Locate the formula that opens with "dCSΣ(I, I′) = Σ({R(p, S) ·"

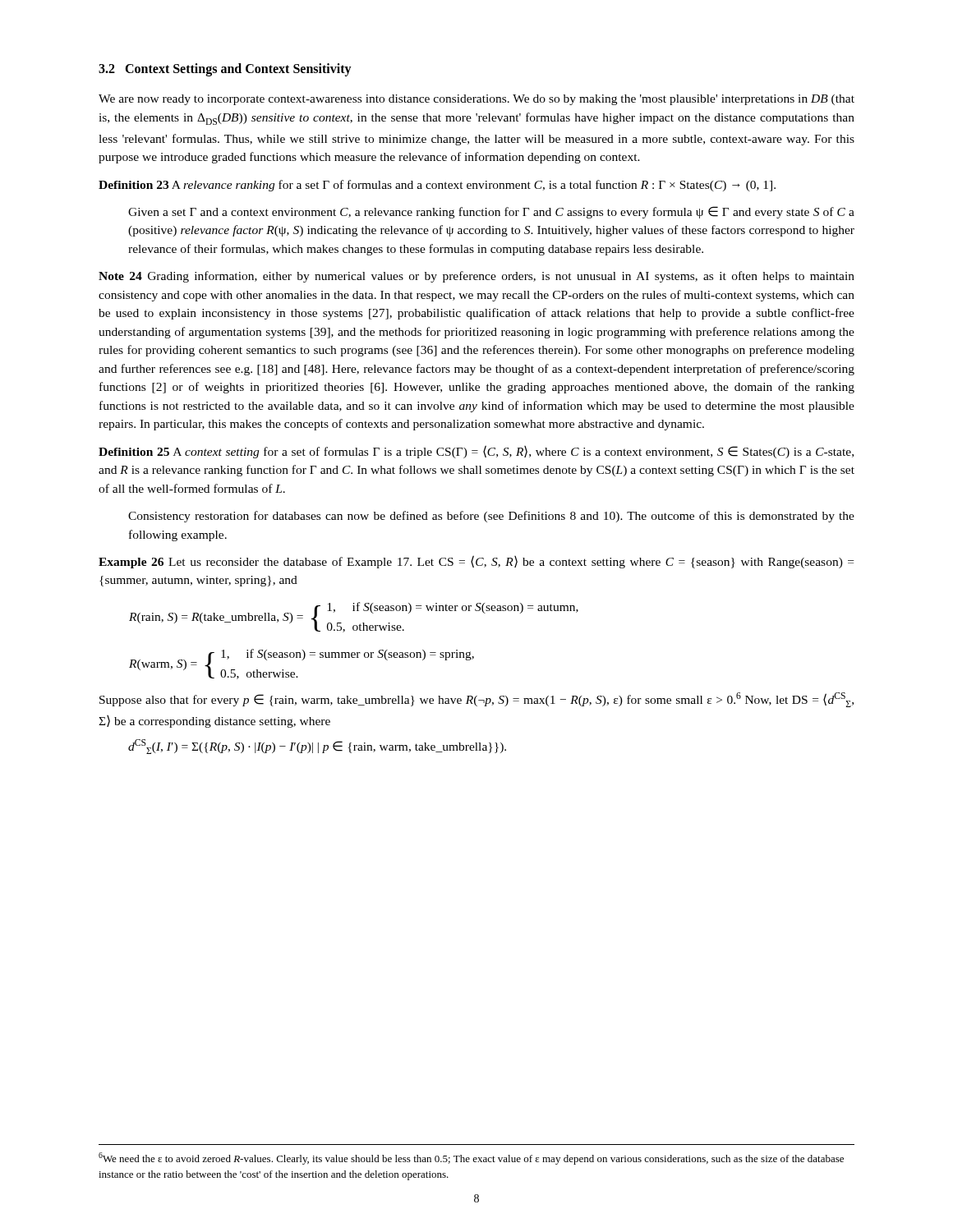point(318,747)
